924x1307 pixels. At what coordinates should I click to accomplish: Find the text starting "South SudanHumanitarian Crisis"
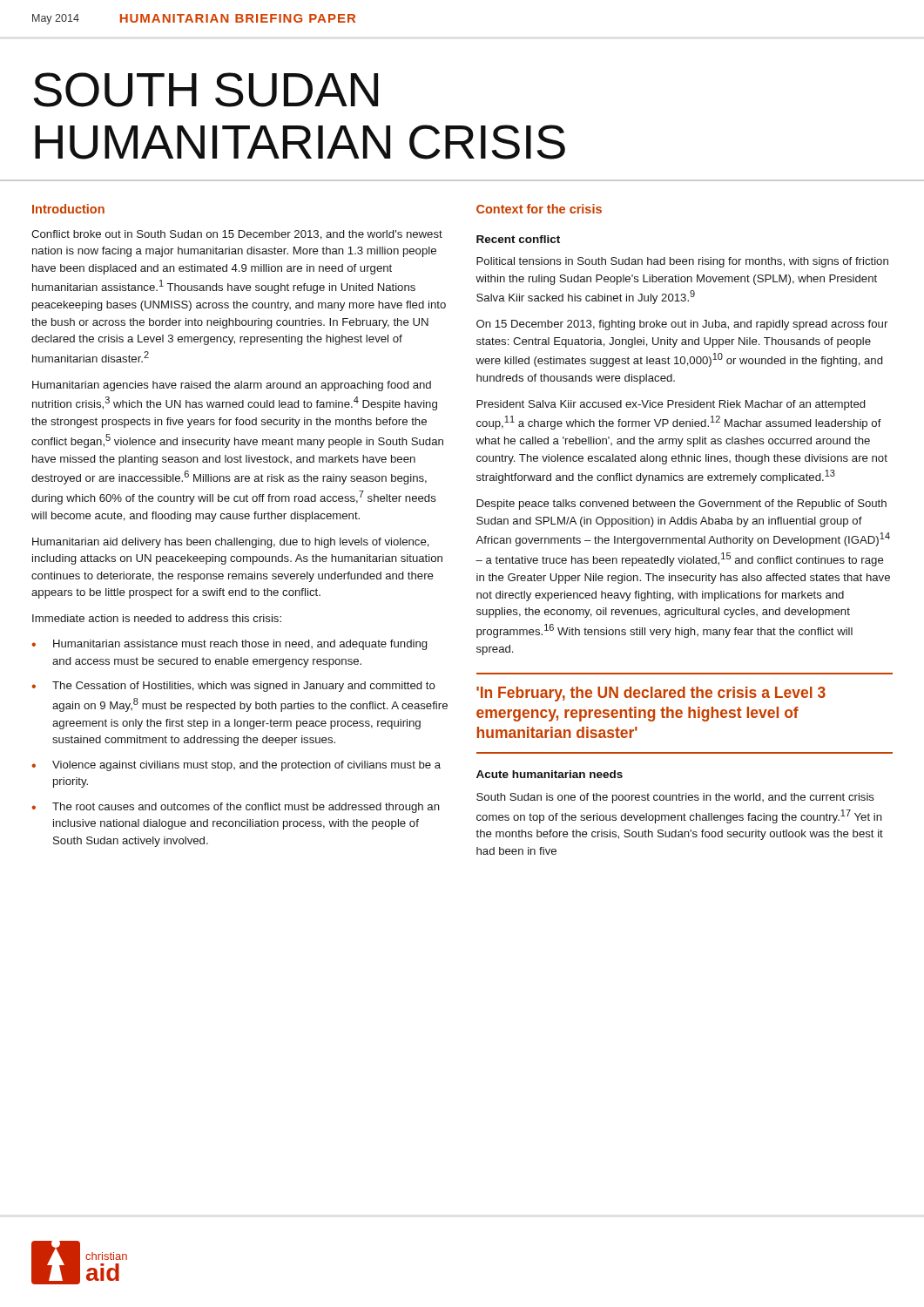point(462,115)
